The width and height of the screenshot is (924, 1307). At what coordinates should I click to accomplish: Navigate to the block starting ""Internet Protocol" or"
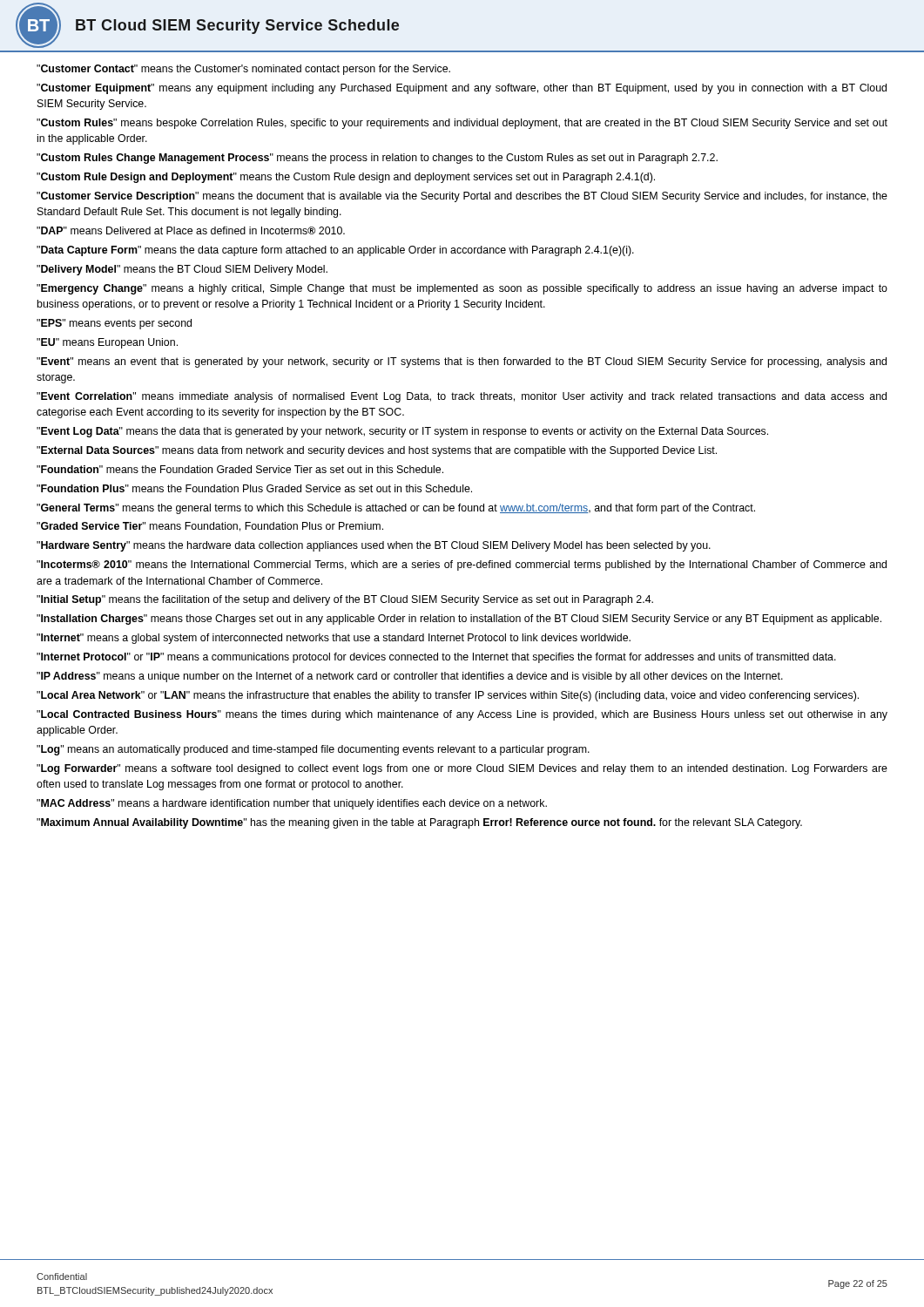click(x=462, y=657)
